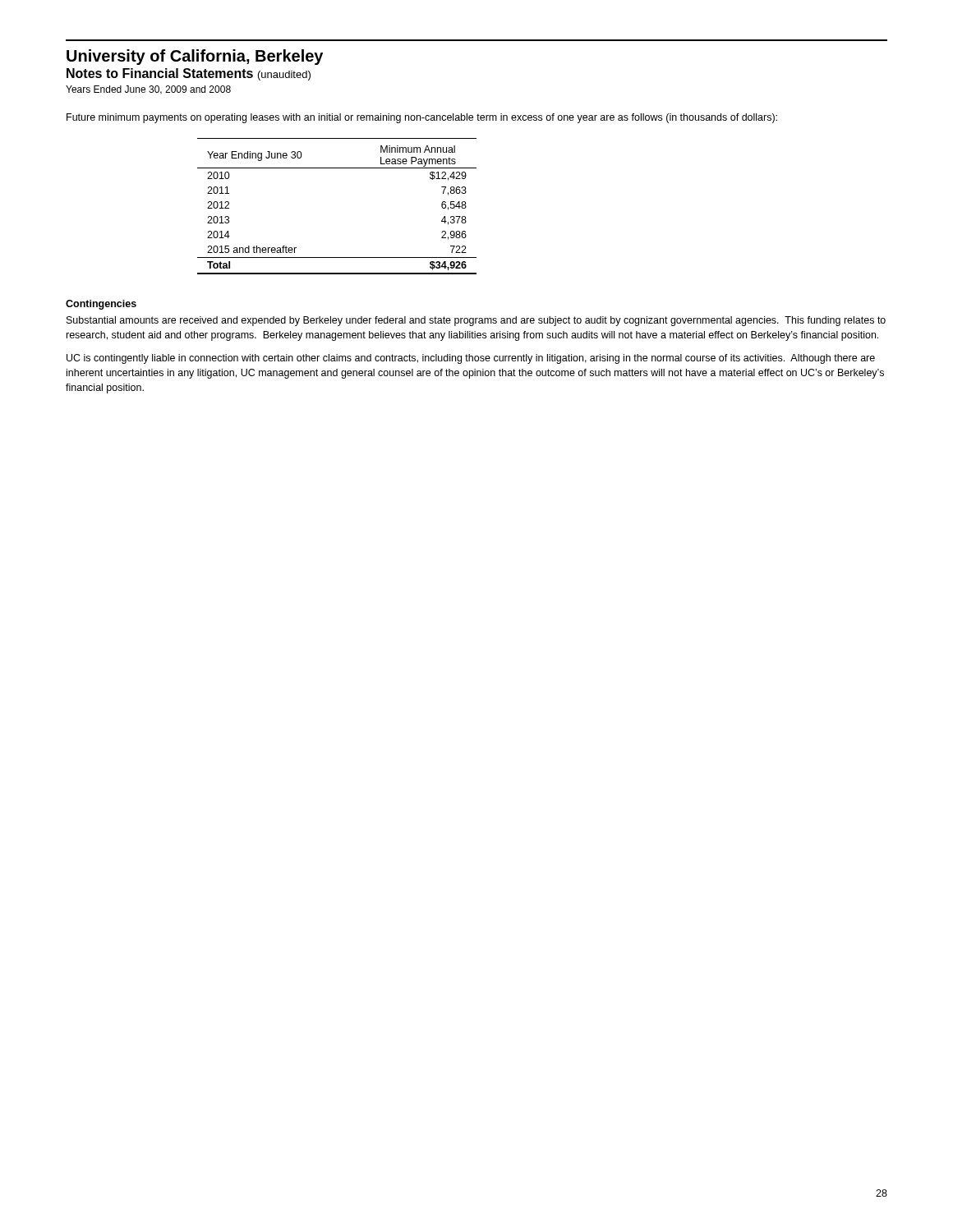This screenshot has height=1232, width=953.
Task: Point to the text block starting "Notes to Financial Statements (unaudited)"
Action: [x=188, y=73]
